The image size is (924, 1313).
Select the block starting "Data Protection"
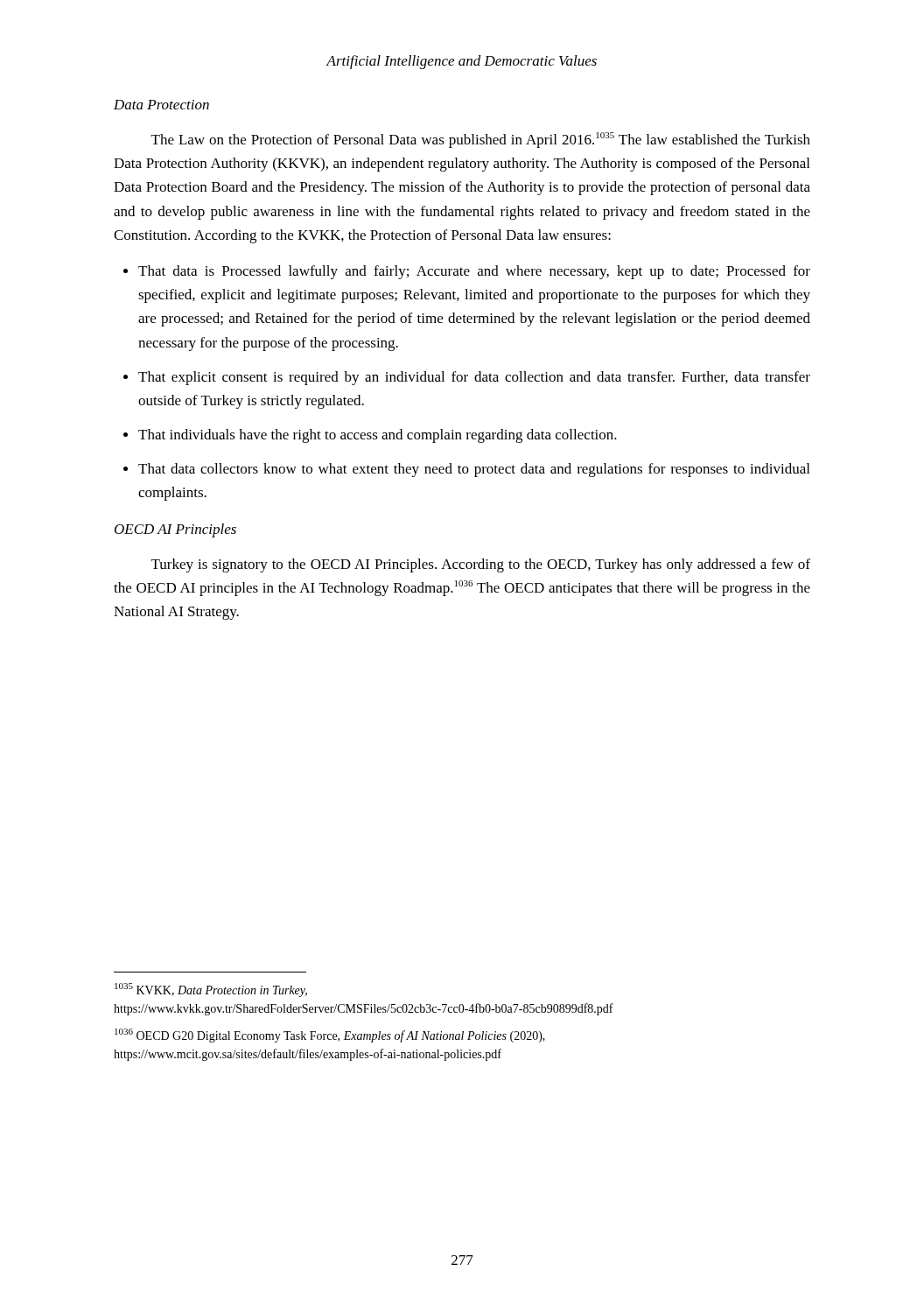click(x=162, y=105)
